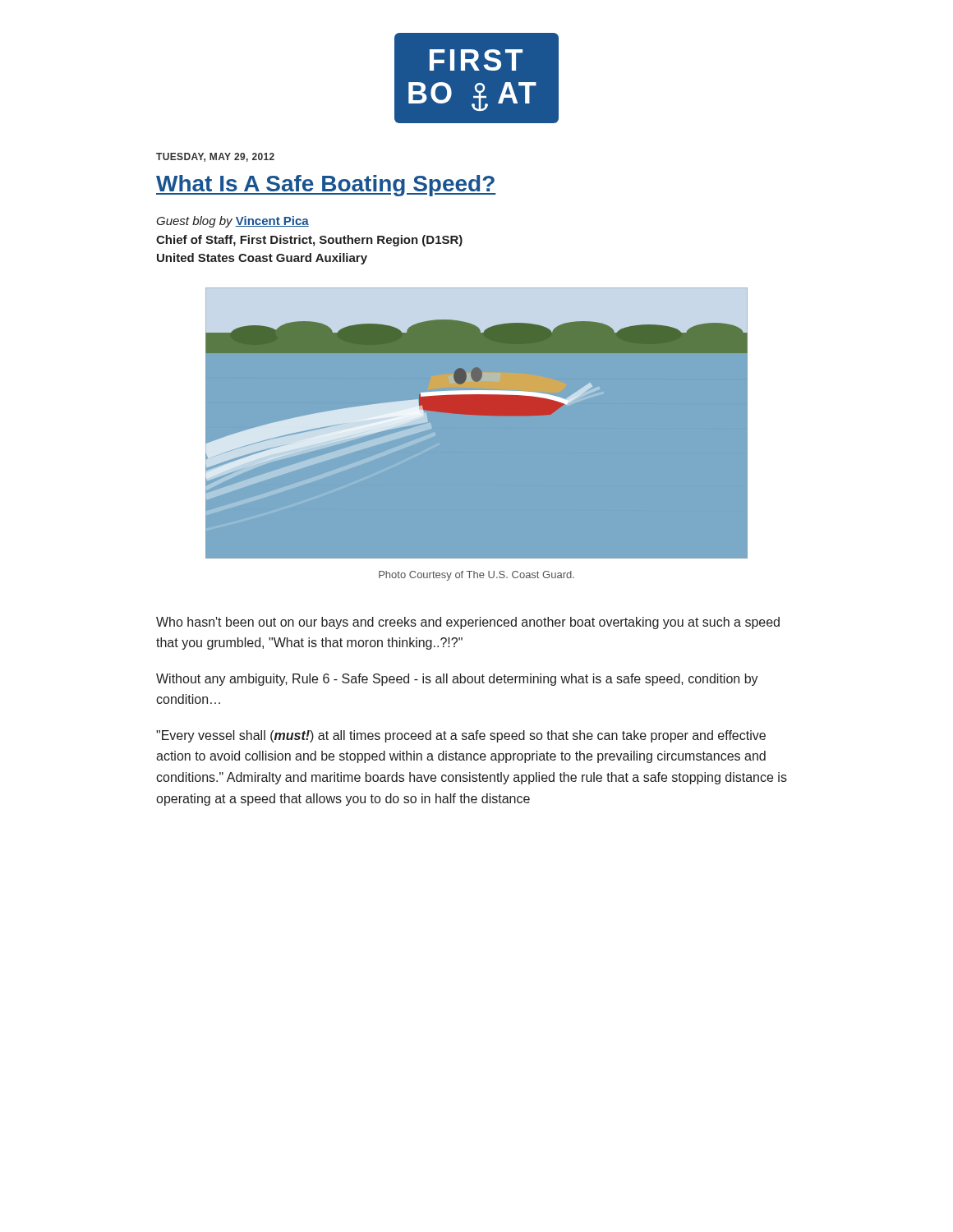Screen dimensions: 1232x953
Task: Click on the photo
Action: pos(476,424)
